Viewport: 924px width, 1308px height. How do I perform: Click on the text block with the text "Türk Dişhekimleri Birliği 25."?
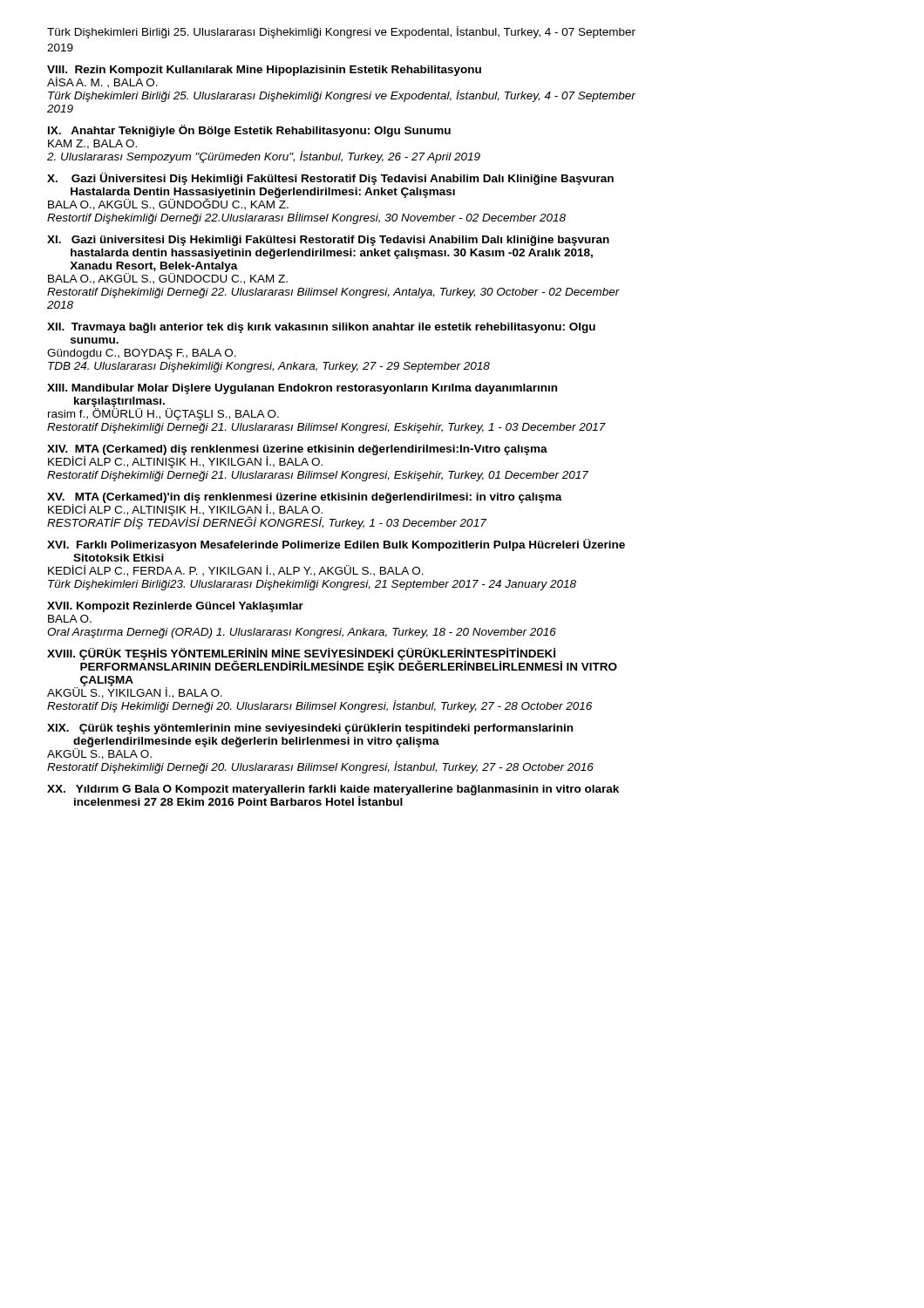[341, 40]
